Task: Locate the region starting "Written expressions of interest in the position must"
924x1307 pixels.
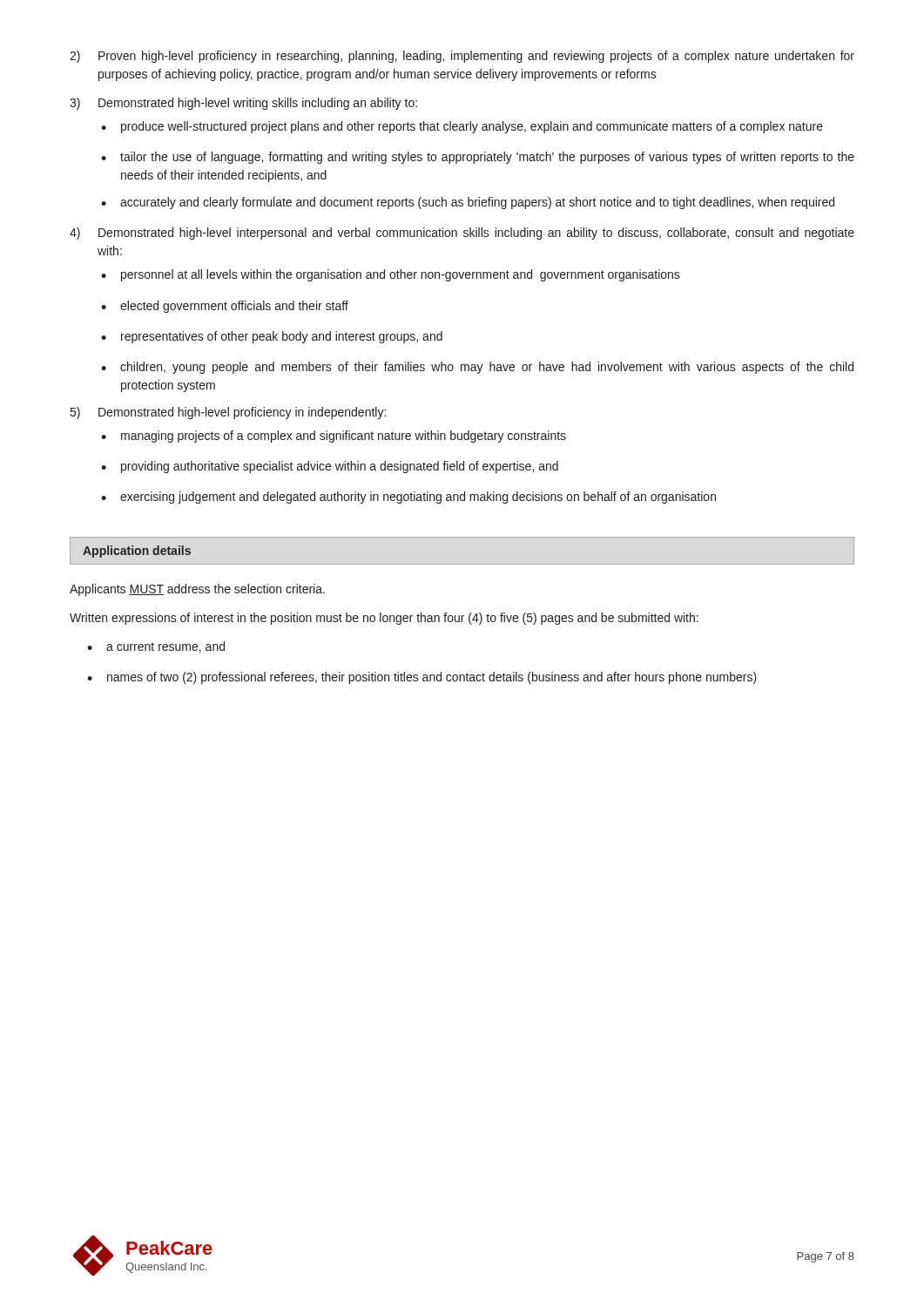Action: click(x=384, y=617)
